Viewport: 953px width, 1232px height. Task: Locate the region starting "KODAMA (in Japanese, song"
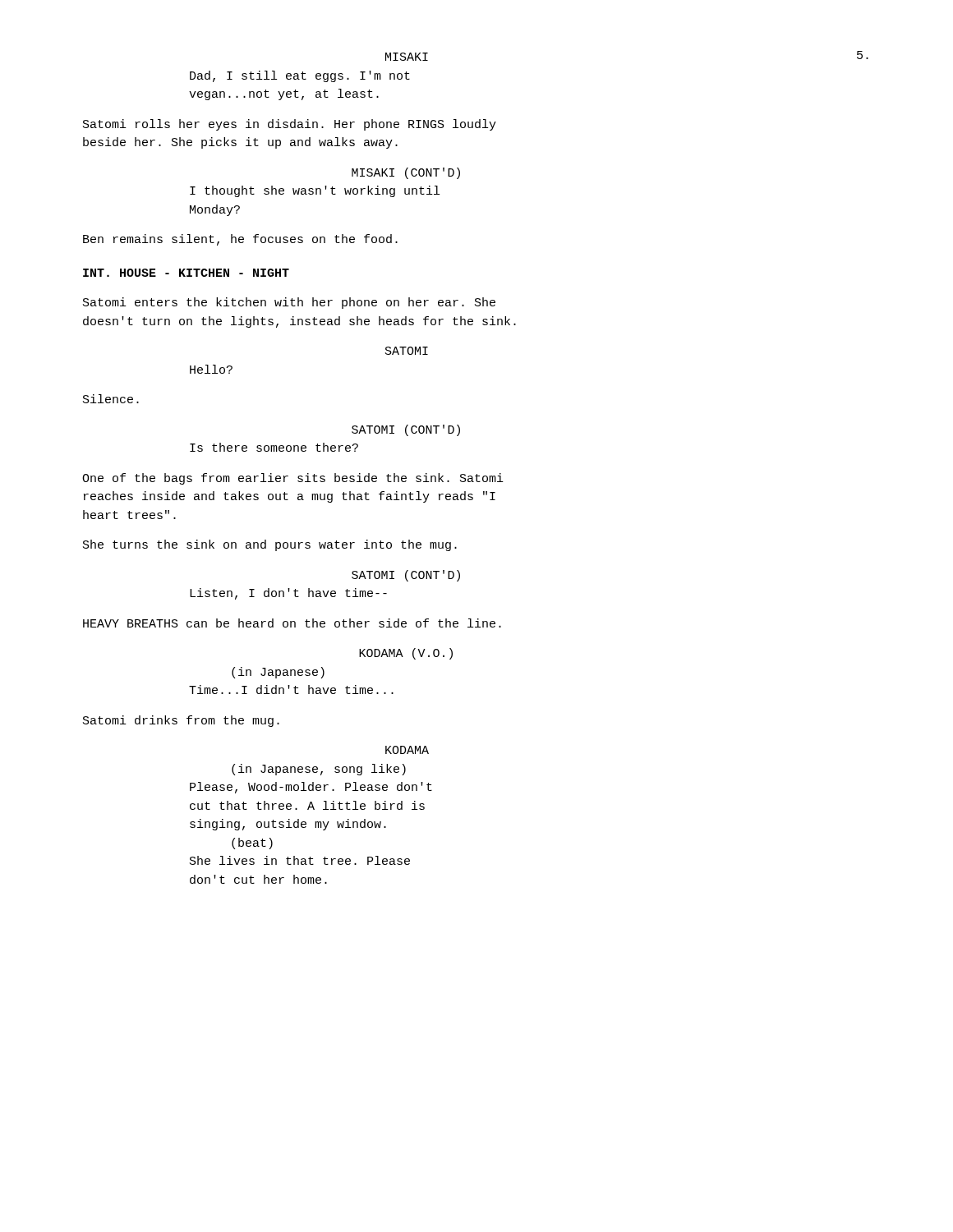click(x=407, y=816)
